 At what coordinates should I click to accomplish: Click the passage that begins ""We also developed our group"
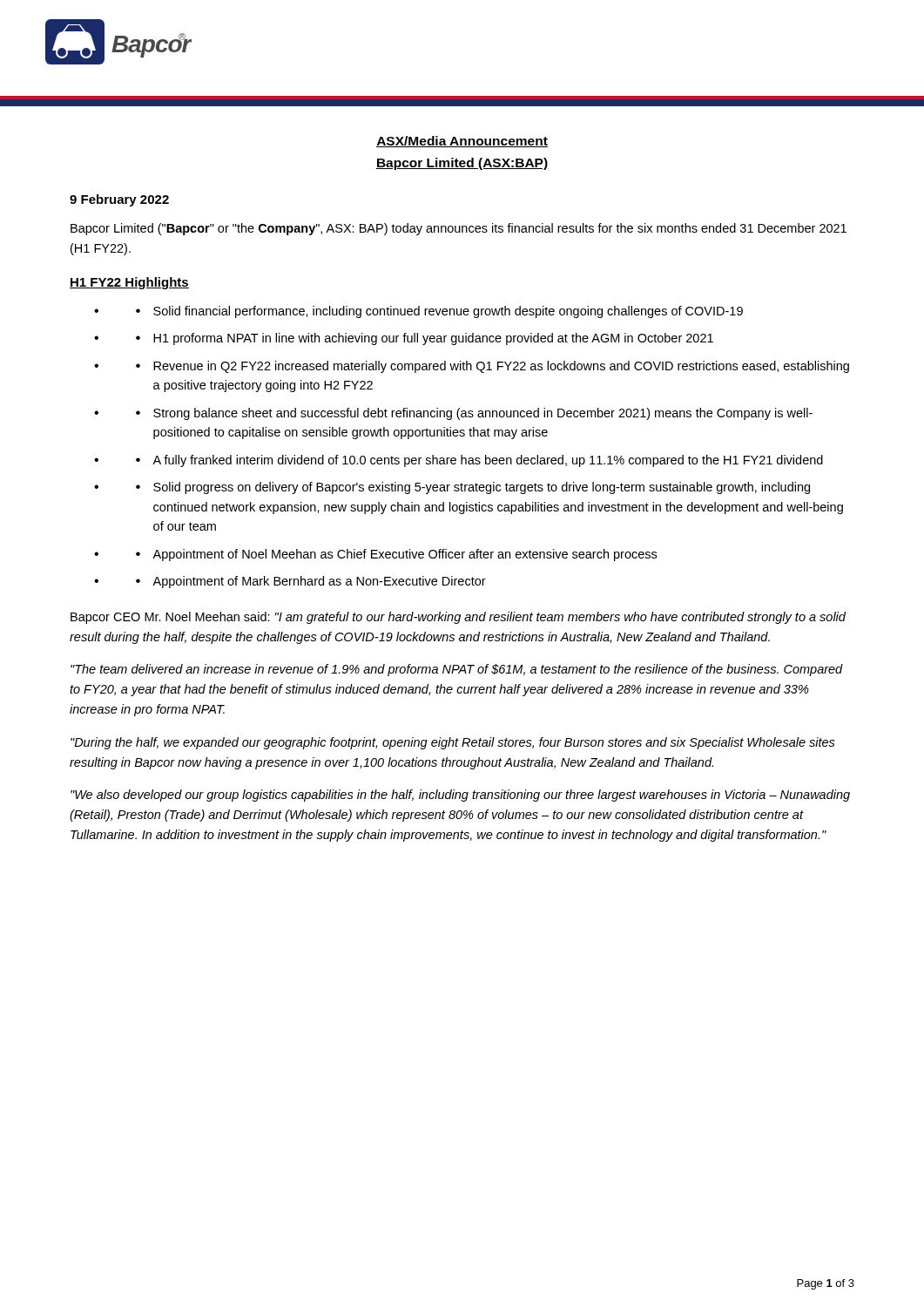click(460, 815)
